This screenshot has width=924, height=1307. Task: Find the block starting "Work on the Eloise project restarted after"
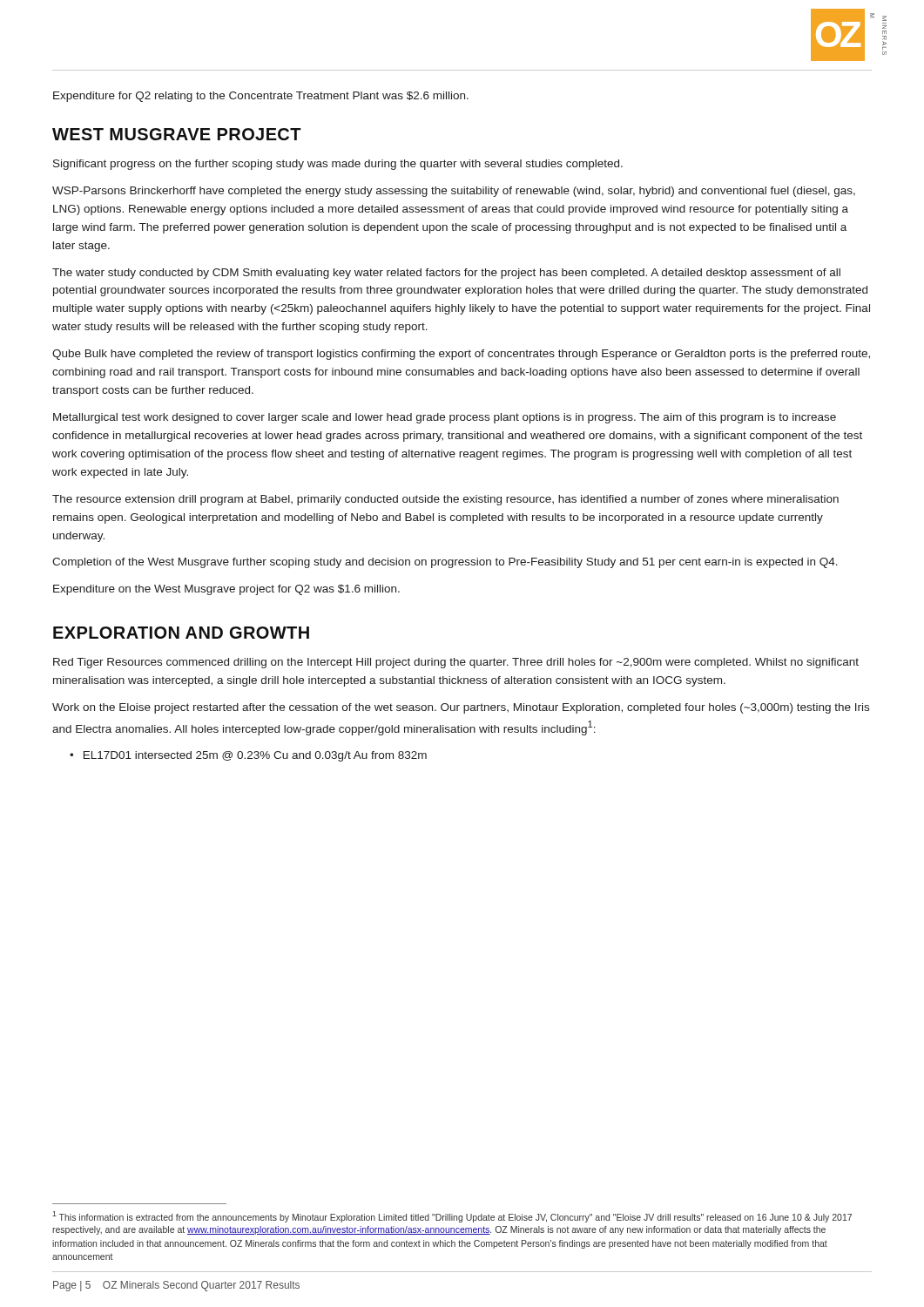[461, 718]
